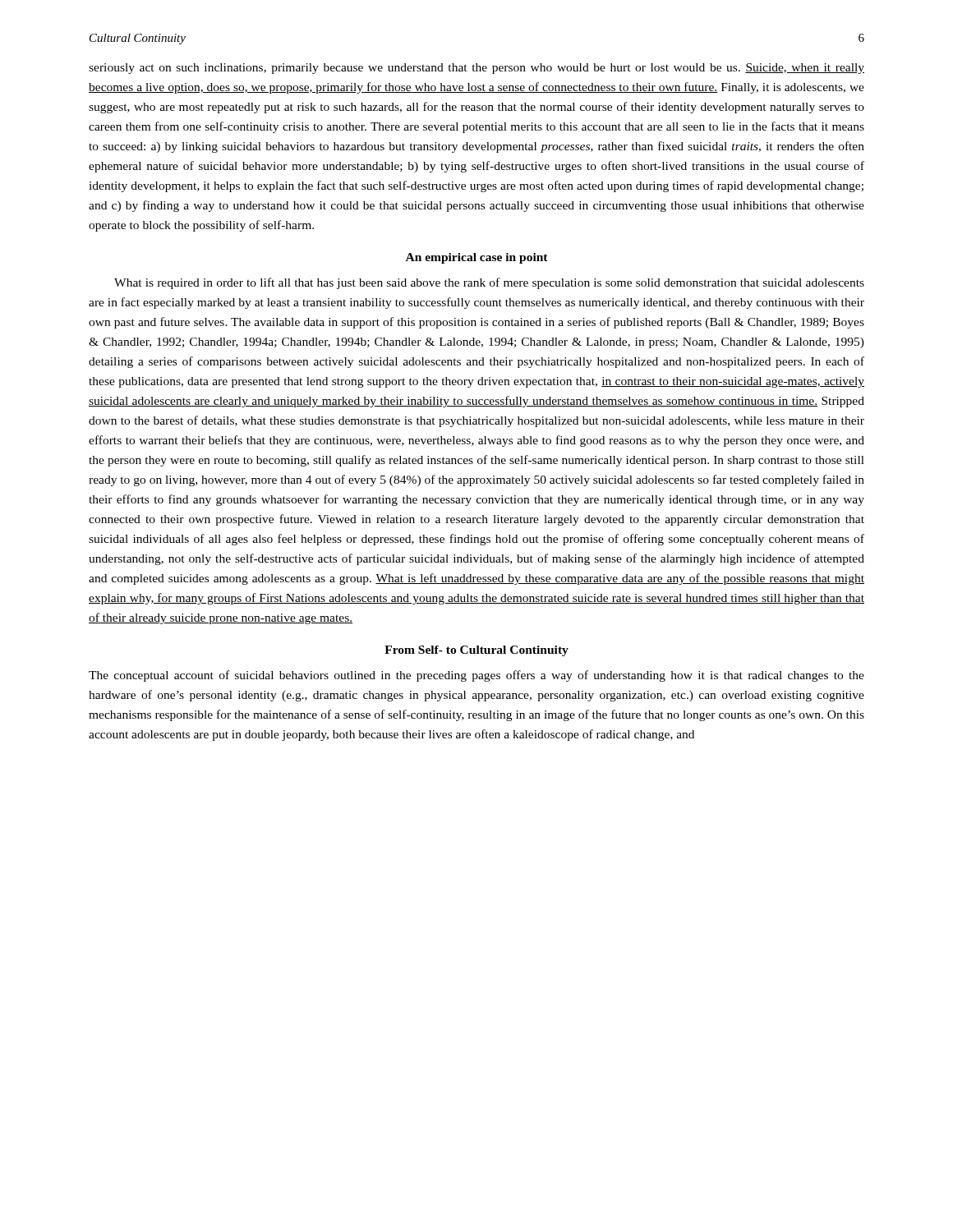Screen dimensions: 1232x953
Task: Locate the text block that reads "What is required"
Action: click(x=476, y=450)
